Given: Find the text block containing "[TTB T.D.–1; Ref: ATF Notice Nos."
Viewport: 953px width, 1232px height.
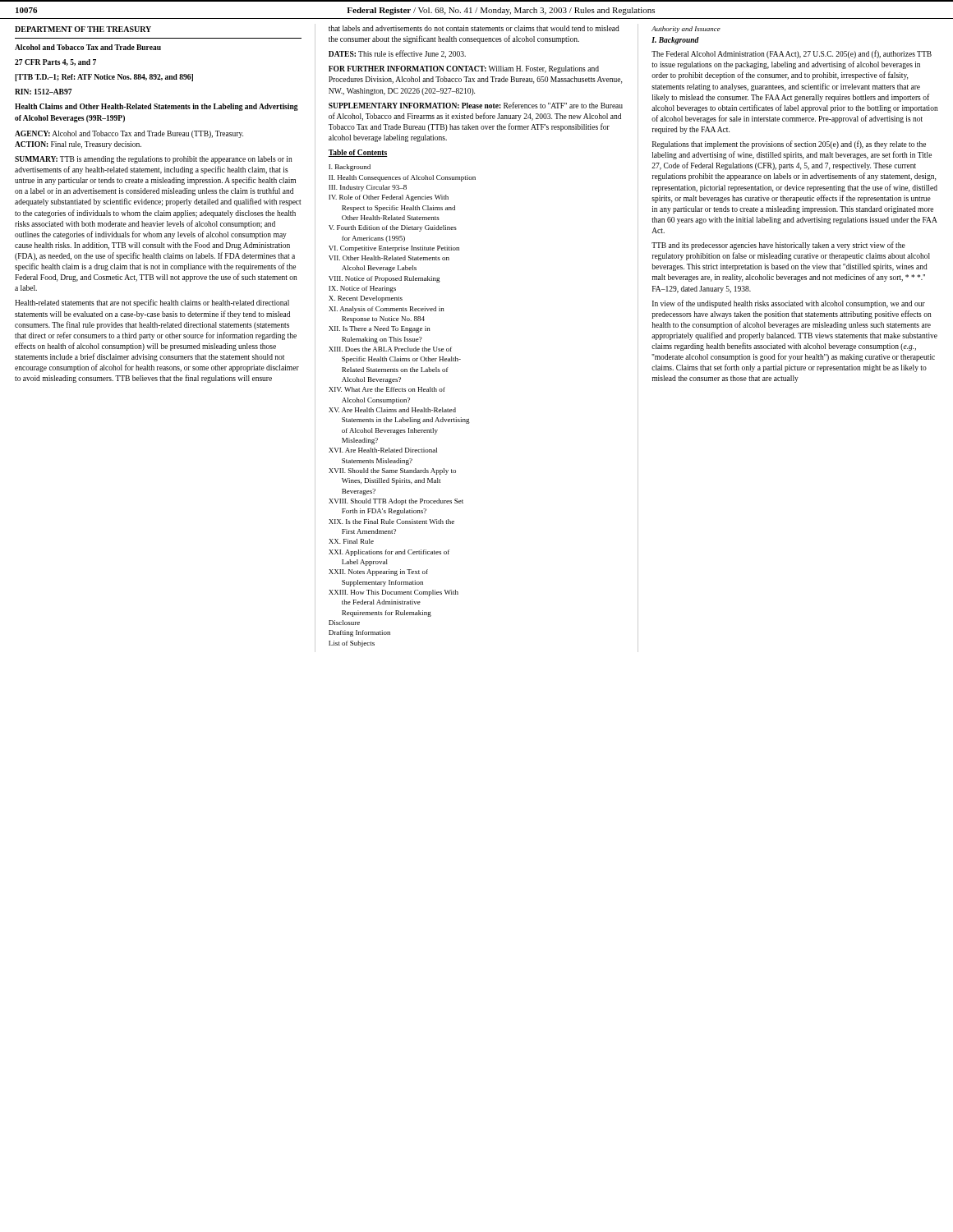Looking at the screenshot, I should 104,77.
